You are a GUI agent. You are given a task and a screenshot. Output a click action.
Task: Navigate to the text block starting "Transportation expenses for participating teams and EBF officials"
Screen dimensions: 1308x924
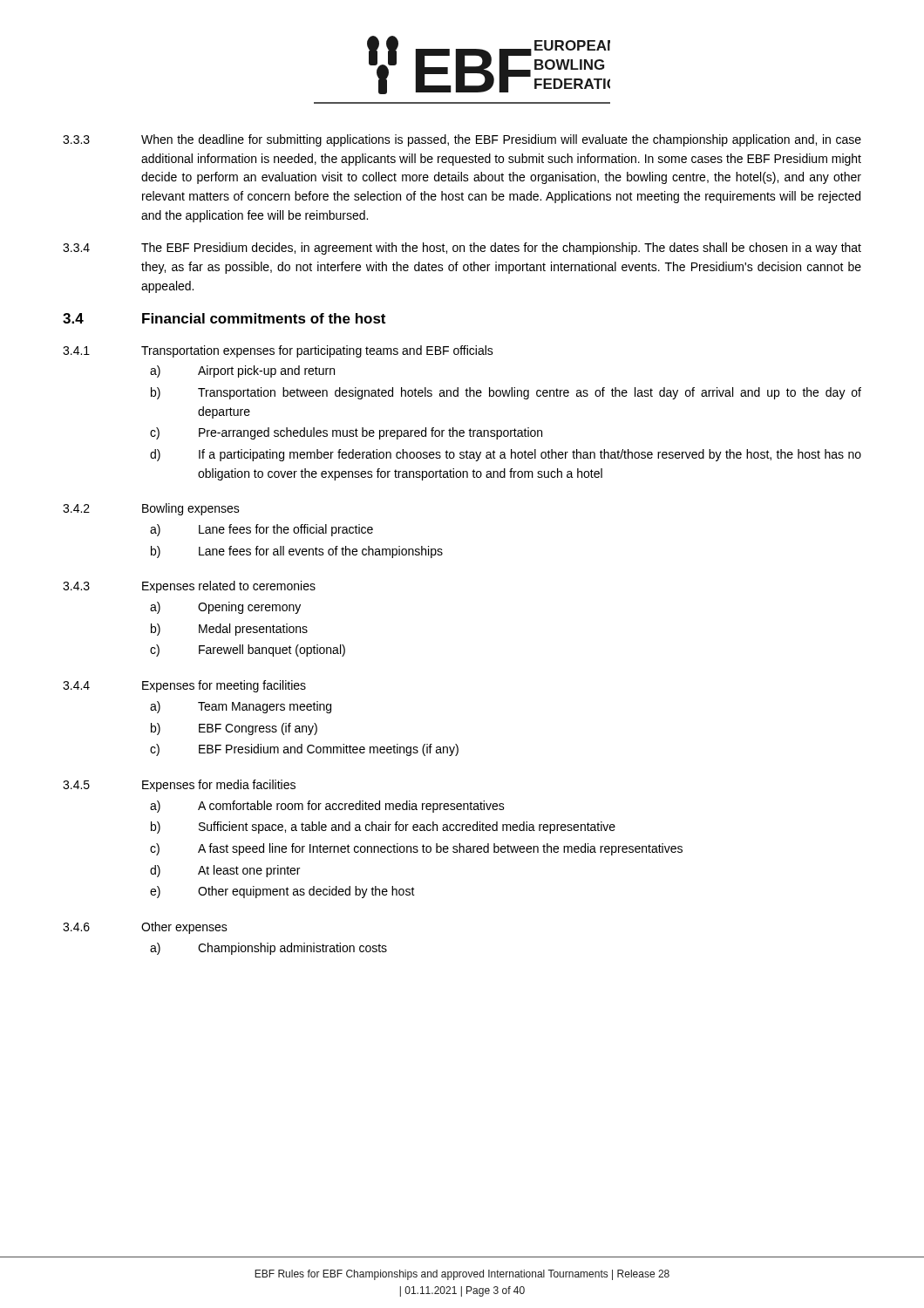[317, 350]
